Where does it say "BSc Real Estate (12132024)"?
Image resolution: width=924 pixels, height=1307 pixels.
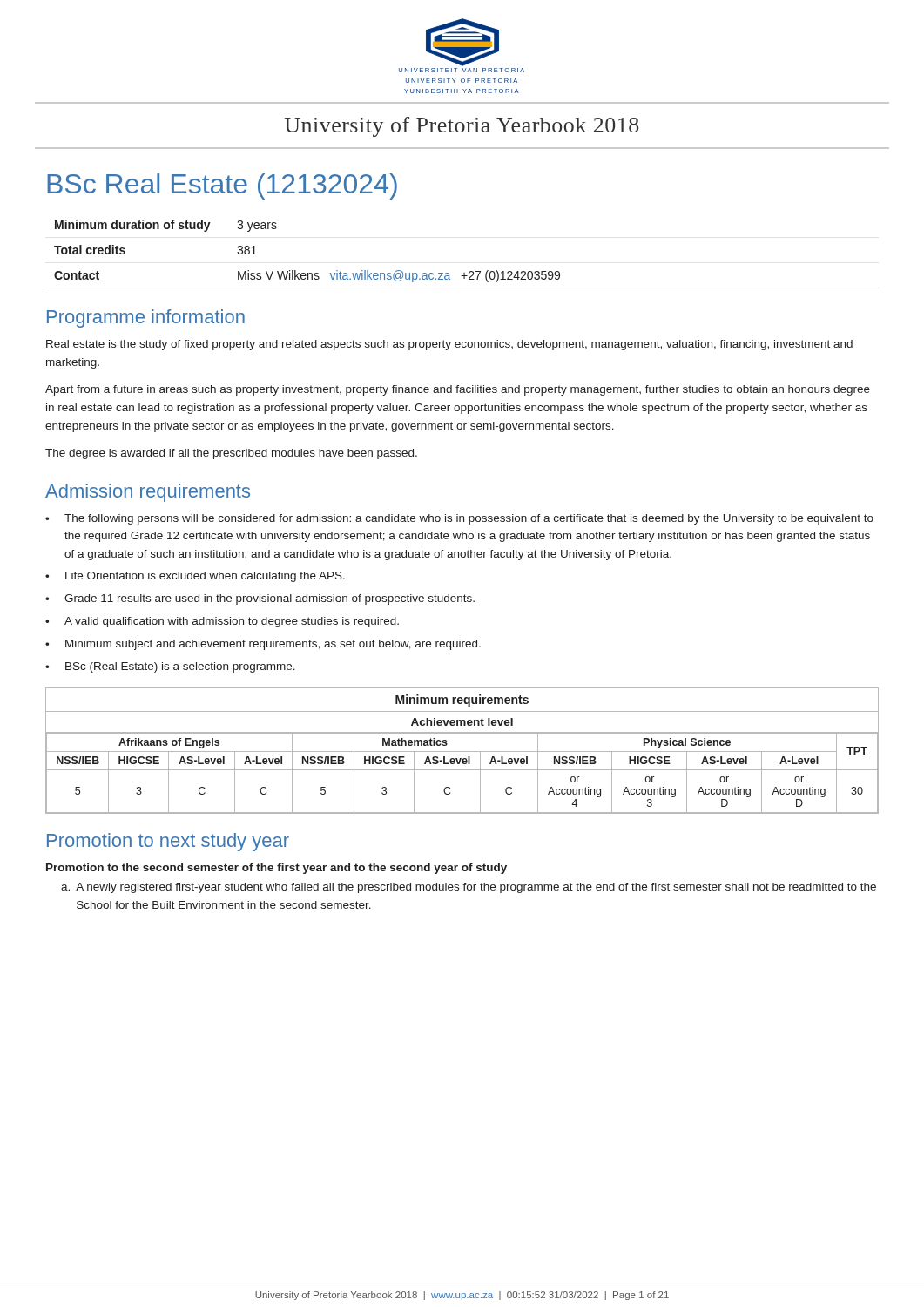[x=222, y=184]
